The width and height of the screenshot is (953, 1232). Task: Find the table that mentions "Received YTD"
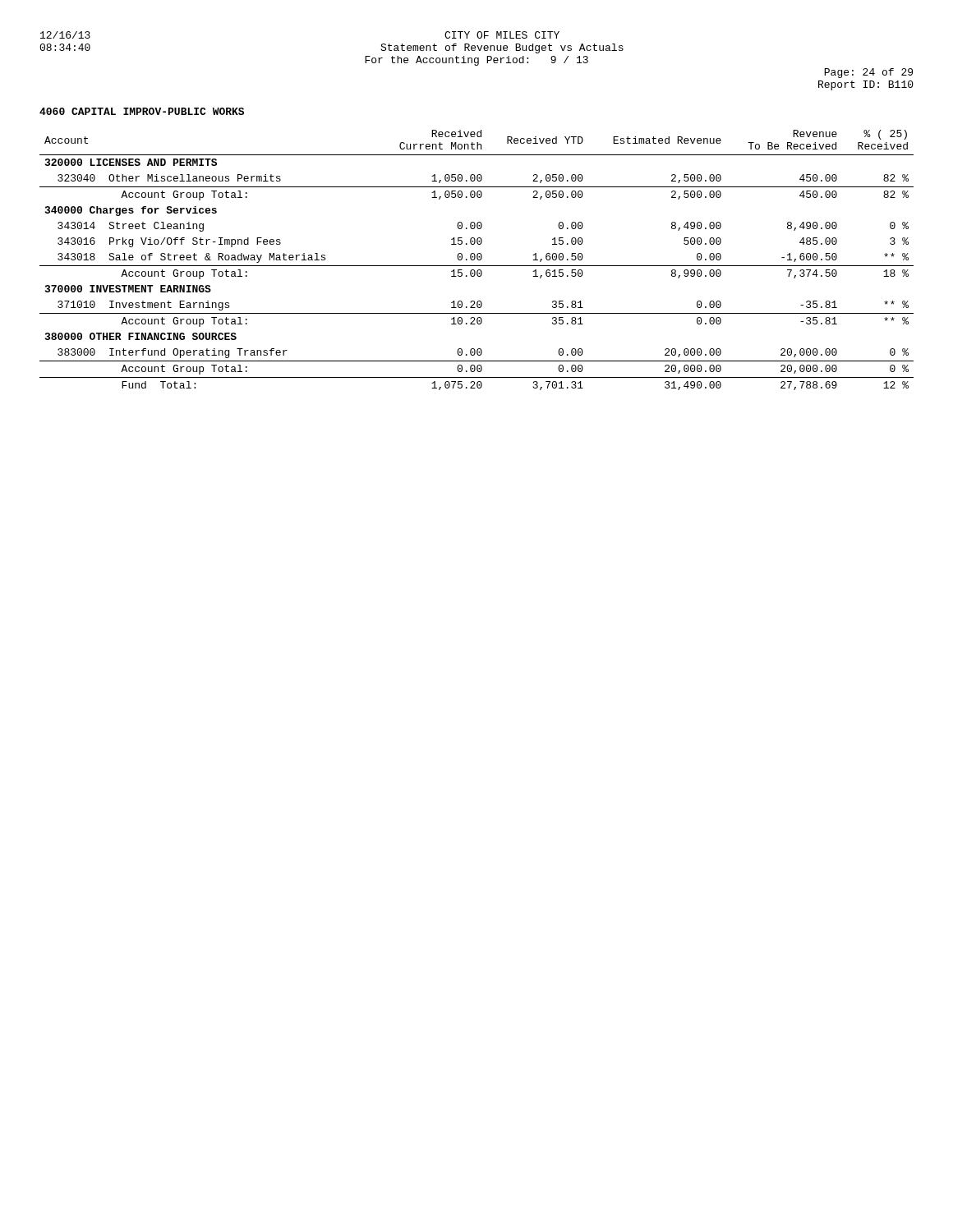coord(476,260)
